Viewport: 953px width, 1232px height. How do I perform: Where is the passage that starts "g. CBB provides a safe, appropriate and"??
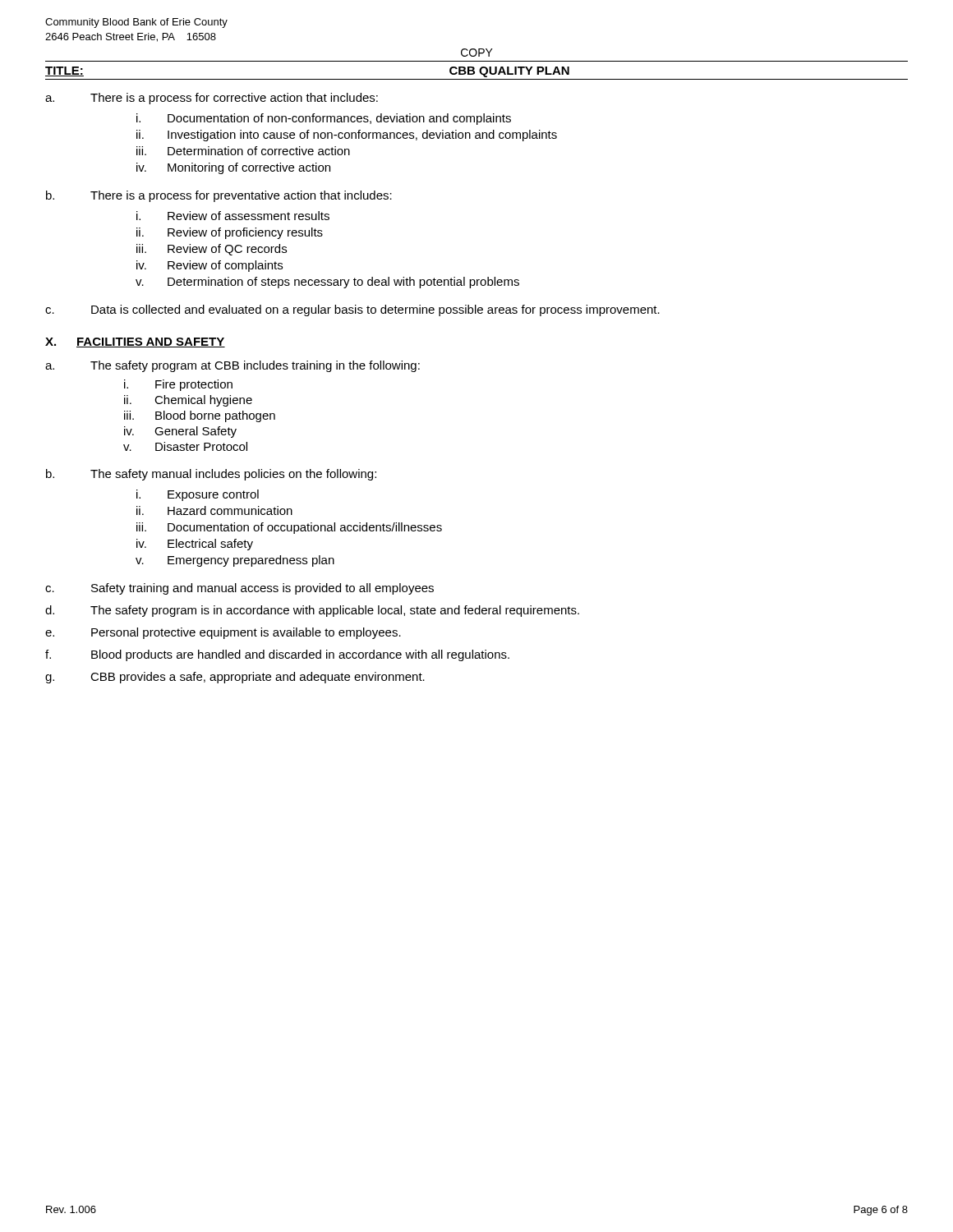235,676
